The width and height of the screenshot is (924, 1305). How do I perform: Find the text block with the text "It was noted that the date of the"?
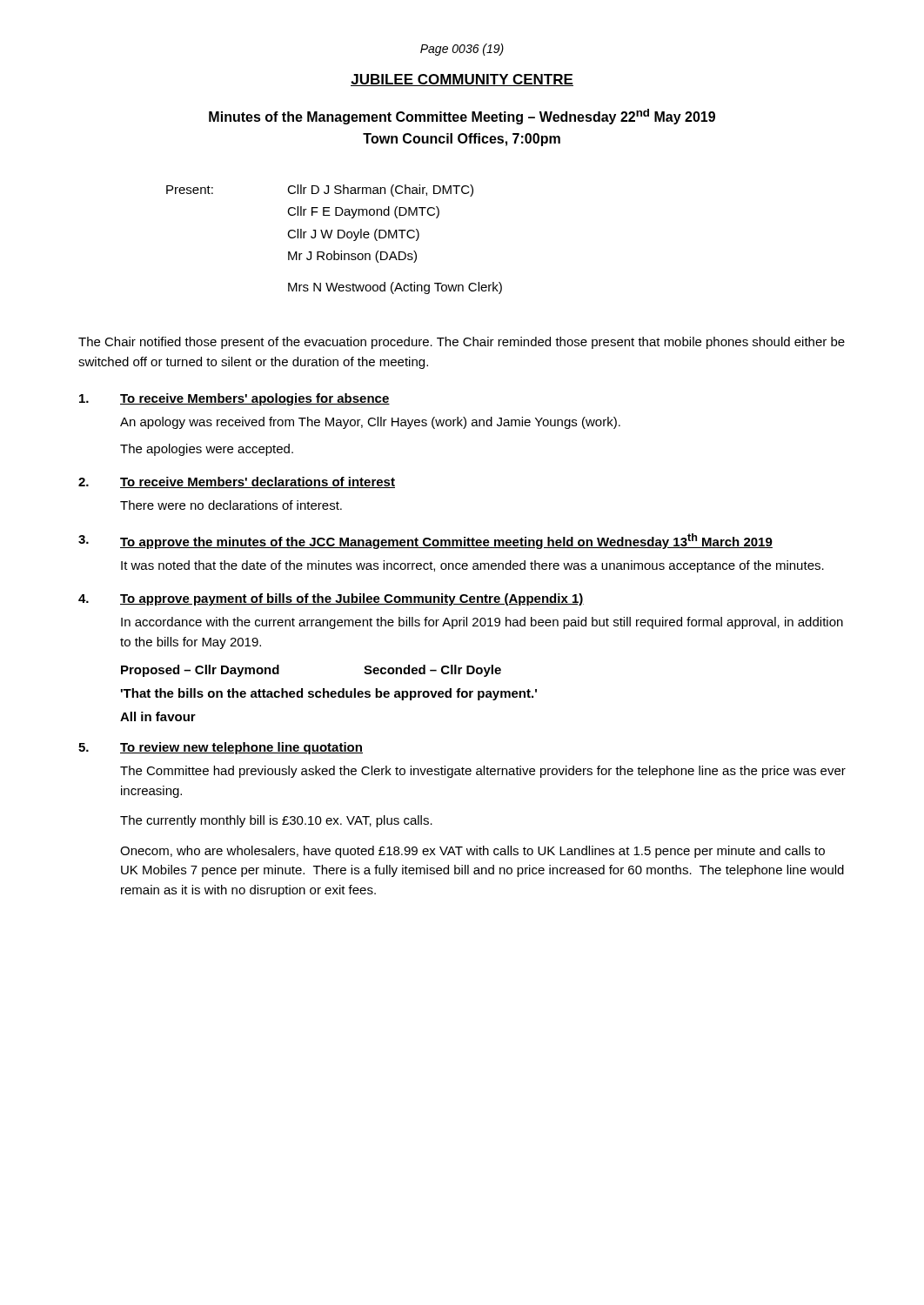pos(472,565)
